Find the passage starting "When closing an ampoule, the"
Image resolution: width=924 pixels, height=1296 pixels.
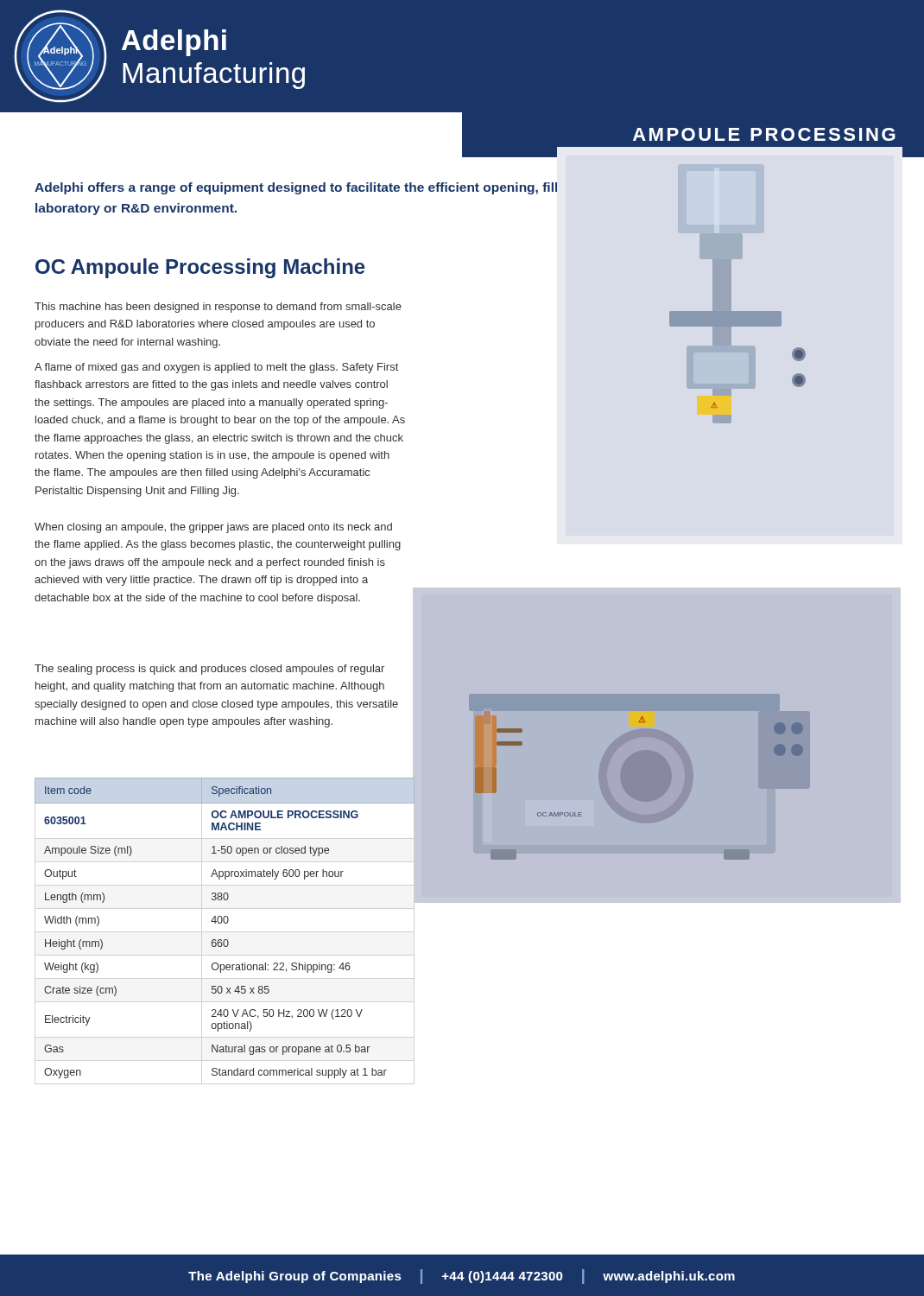point(220,562)
